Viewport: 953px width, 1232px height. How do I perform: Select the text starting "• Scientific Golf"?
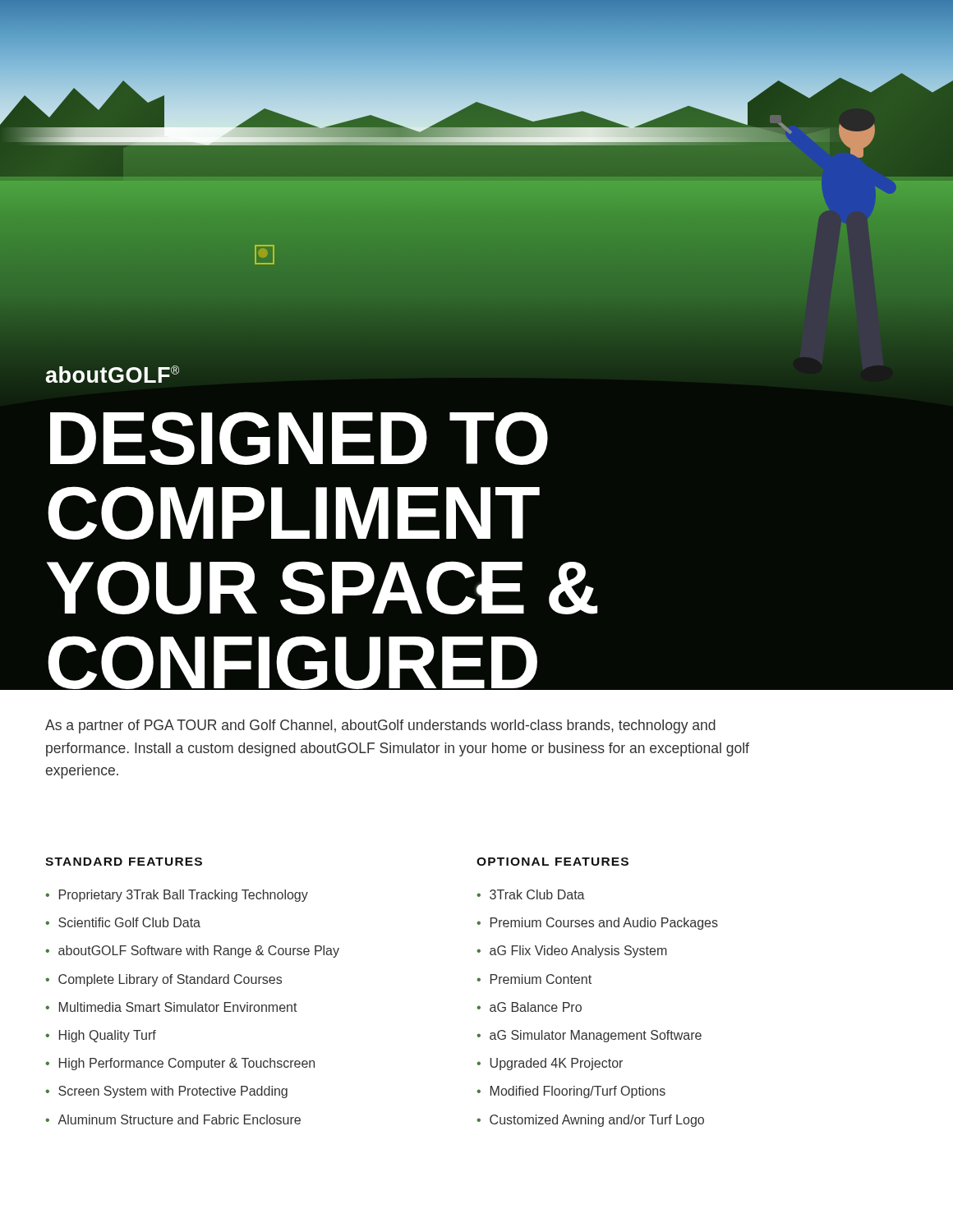point(123,923)
